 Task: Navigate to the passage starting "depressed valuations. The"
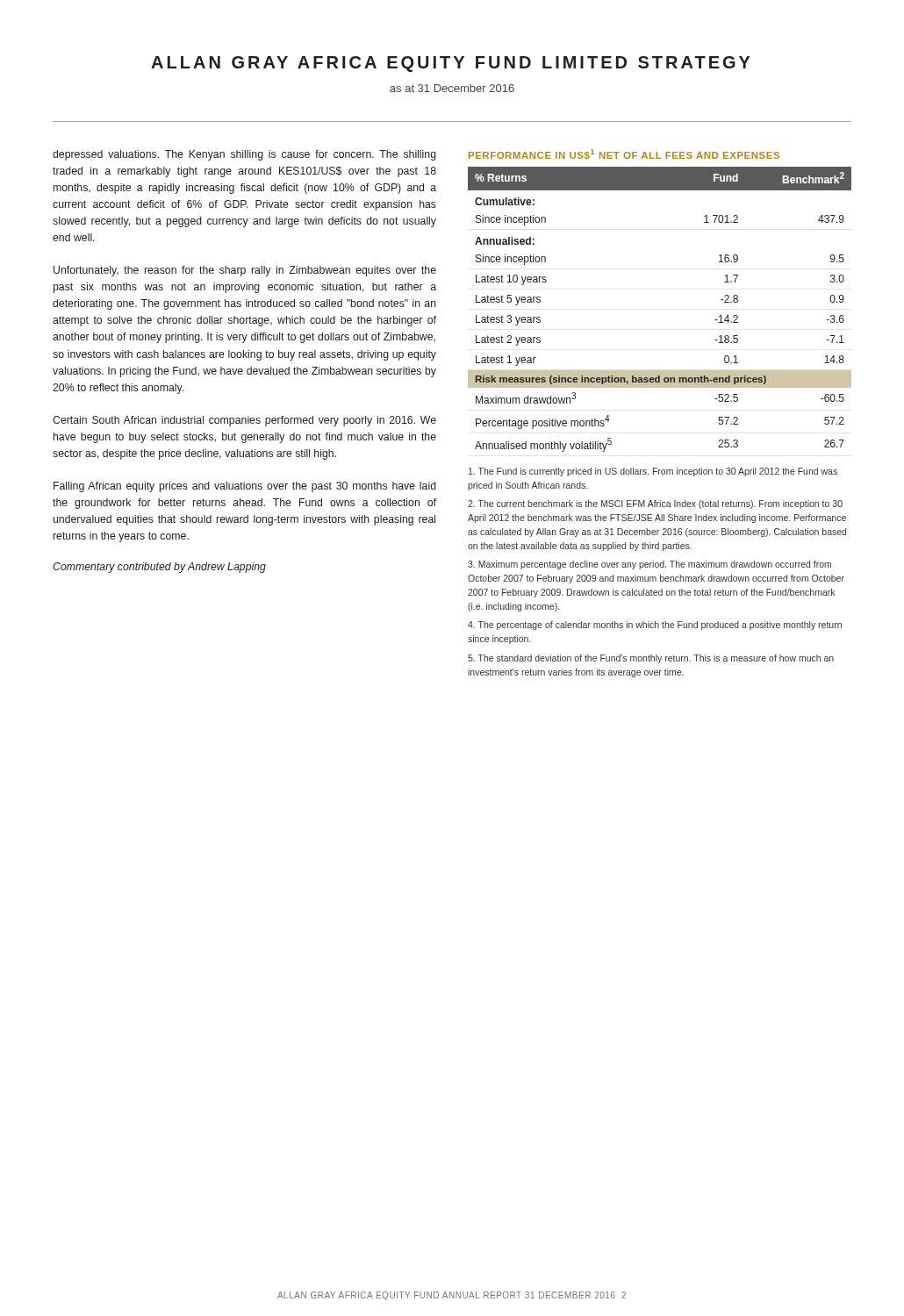pyautogui.click(x=244, y=196)
